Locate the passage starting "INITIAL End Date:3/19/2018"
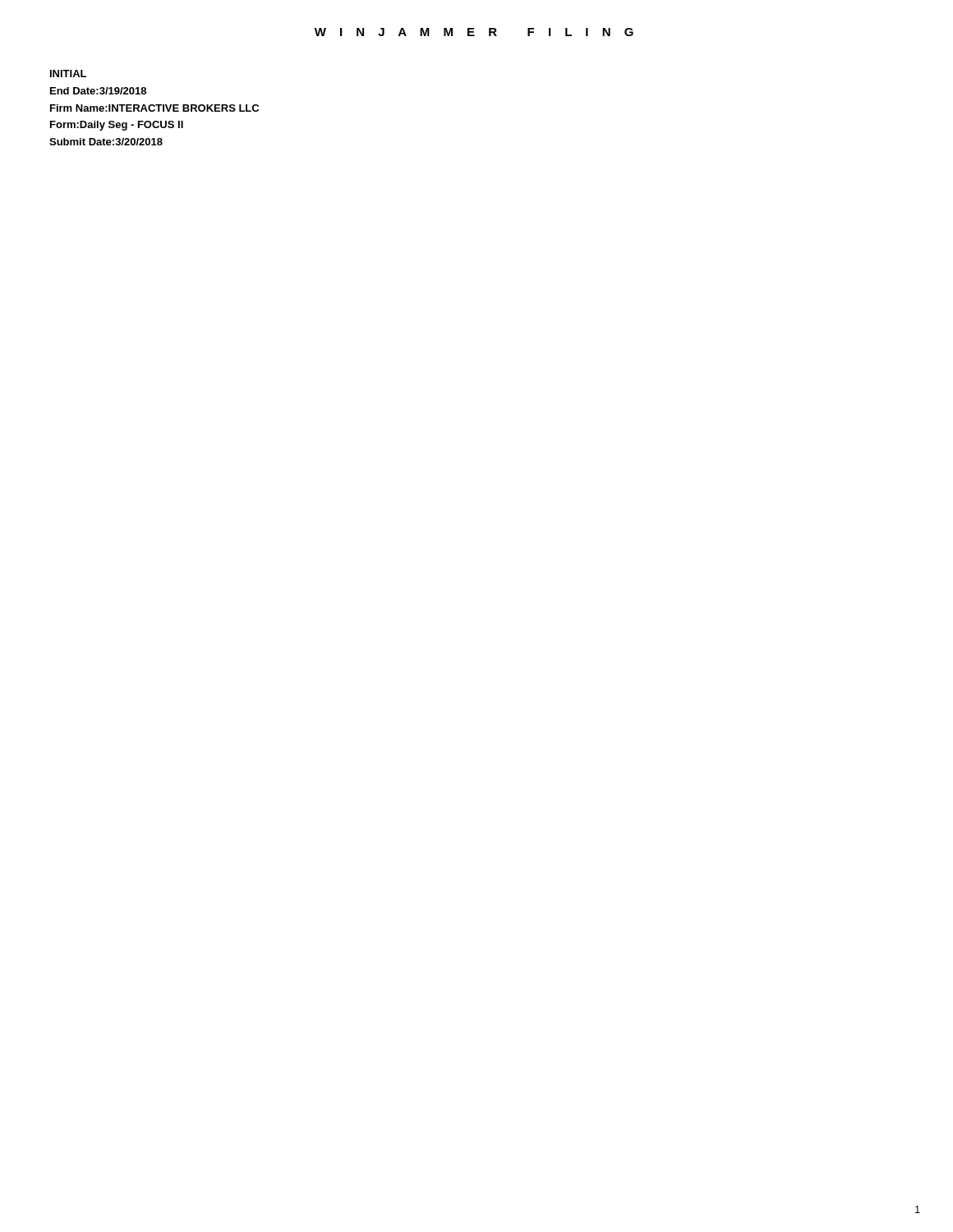This screenshot has width=953, height=1232. (154, 108)
